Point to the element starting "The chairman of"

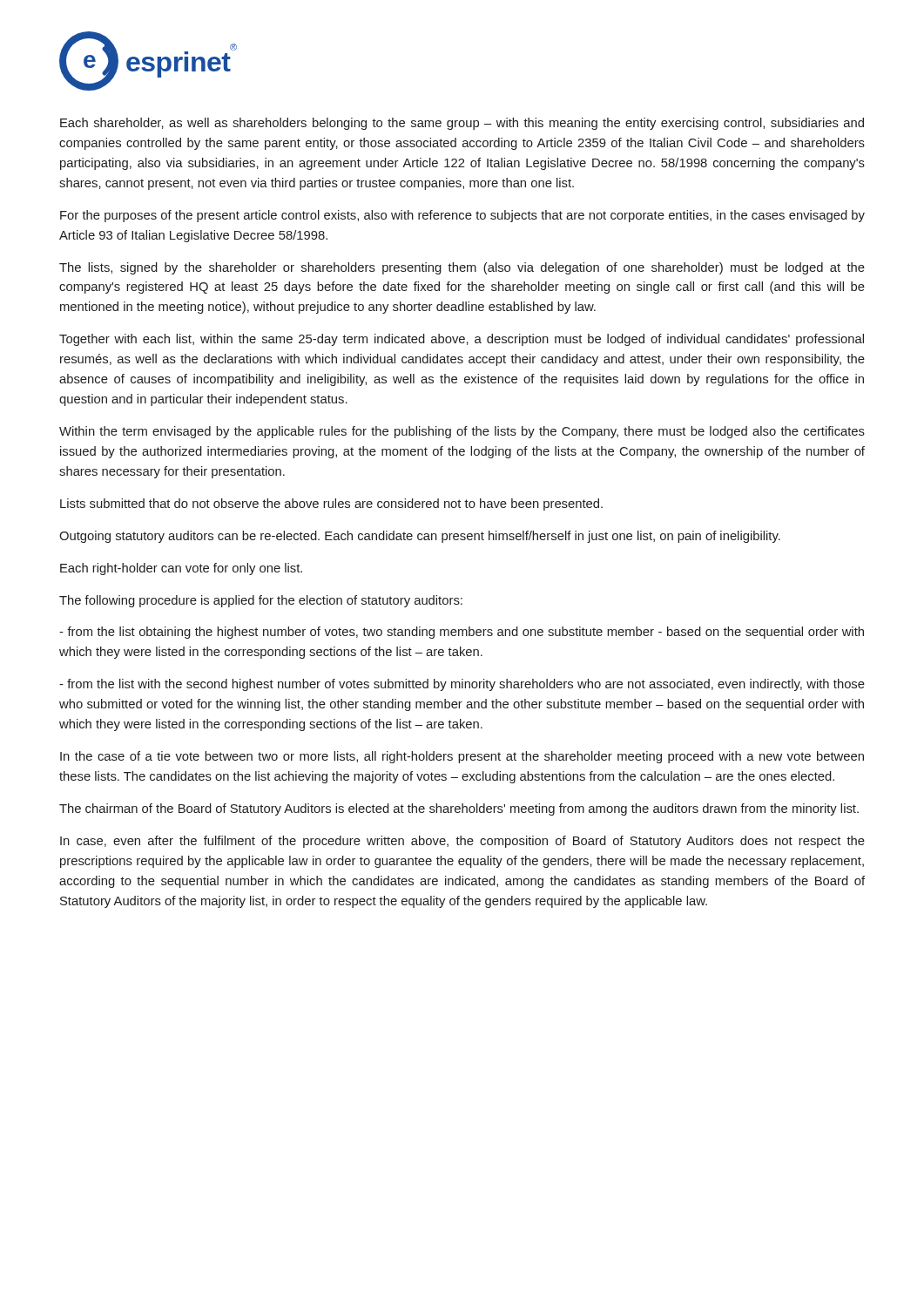(459, 809)
